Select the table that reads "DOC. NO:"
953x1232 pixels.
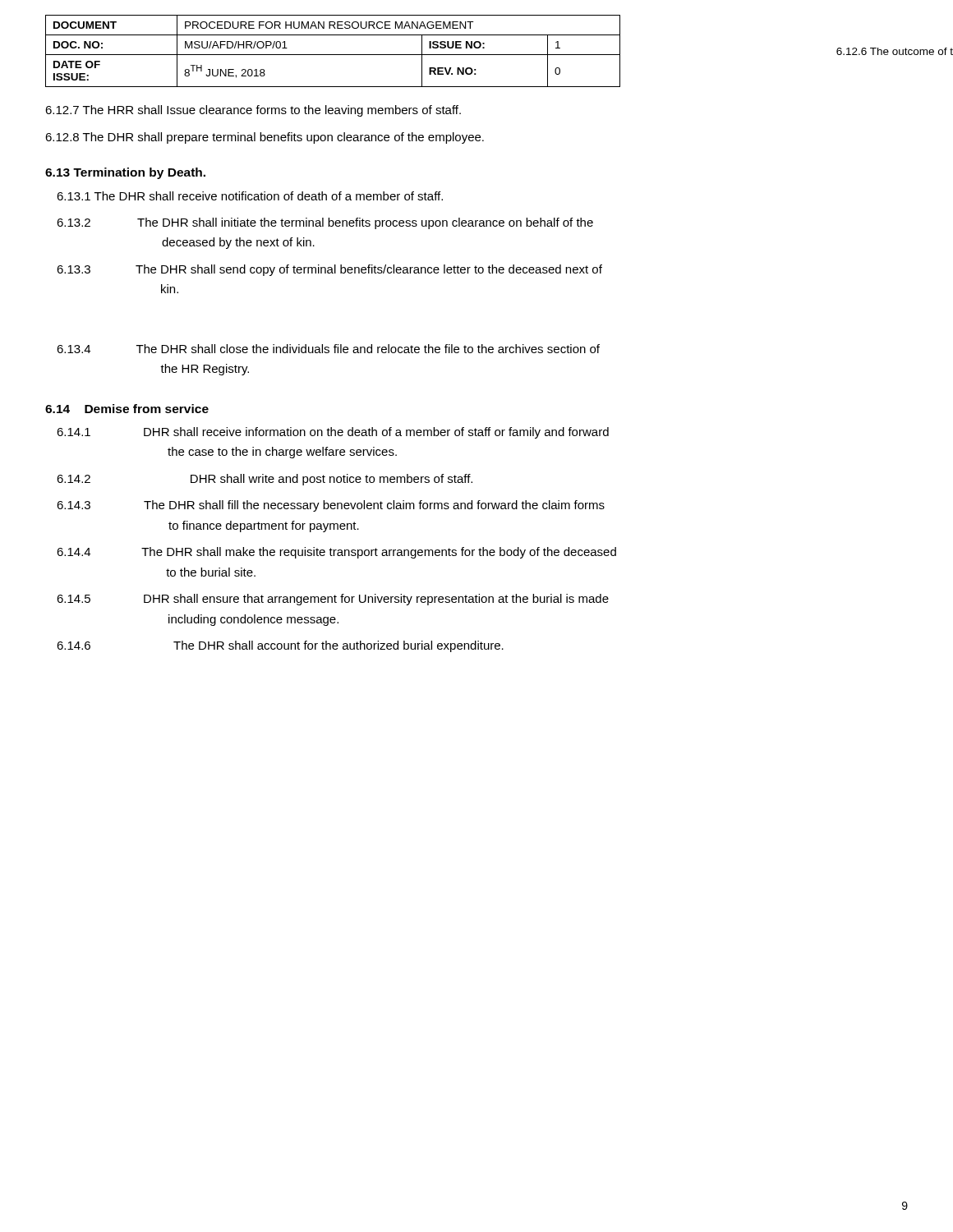click(x=476, y=51)
